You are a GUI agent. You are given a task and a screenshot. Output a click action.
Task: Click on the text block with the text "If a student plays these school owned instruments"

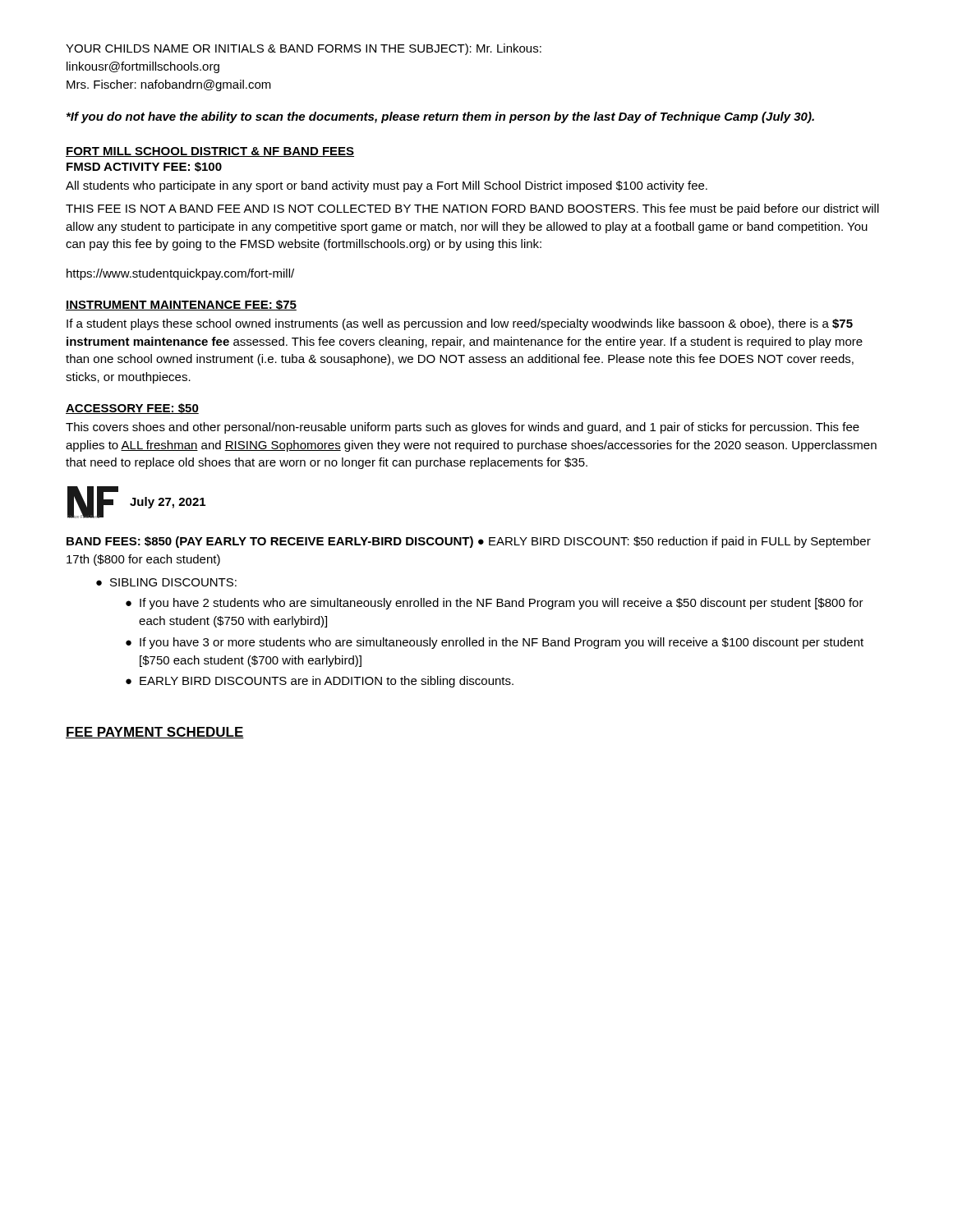tap(464, 350)
